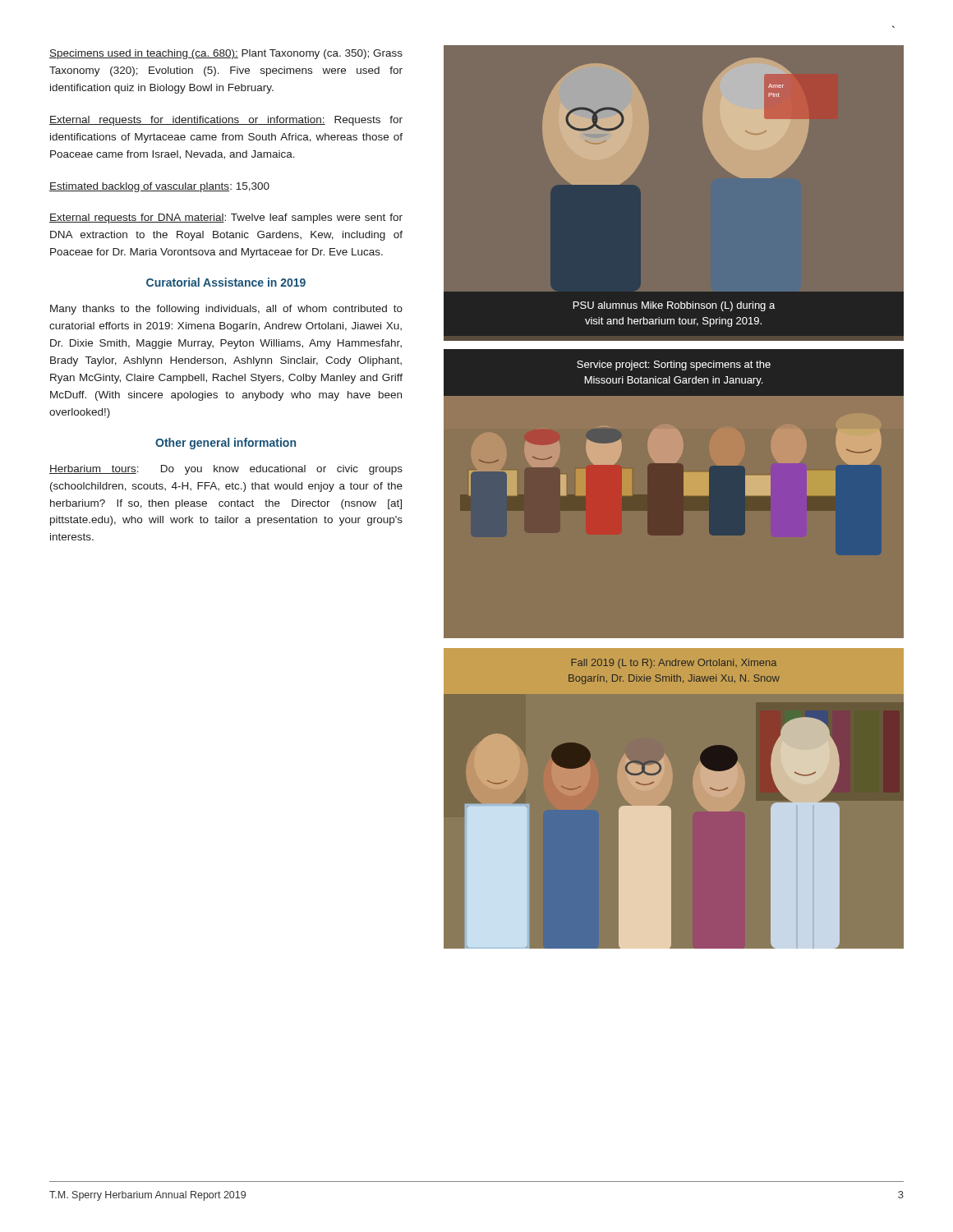The width and height of the screenshot is (953, 1232).
Task: Point to the passage starting "Estimated backlog of vascular plants: 15,300"
Action: pos(159,186)
